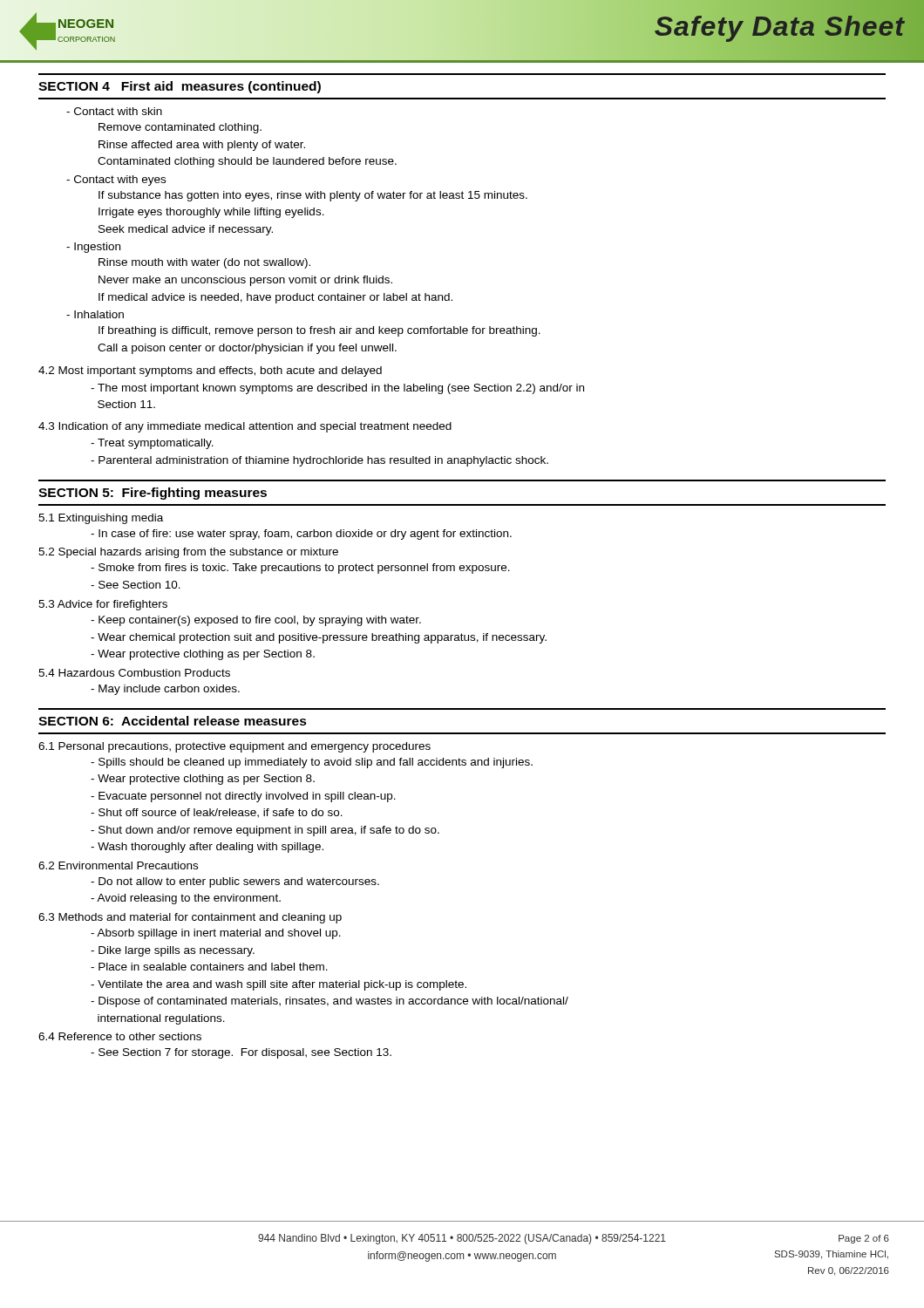Select the region starting "4 Hazardous Combustion"
Image resolution: width=924 pixels, height=1308 pixels.
(134, 673)
